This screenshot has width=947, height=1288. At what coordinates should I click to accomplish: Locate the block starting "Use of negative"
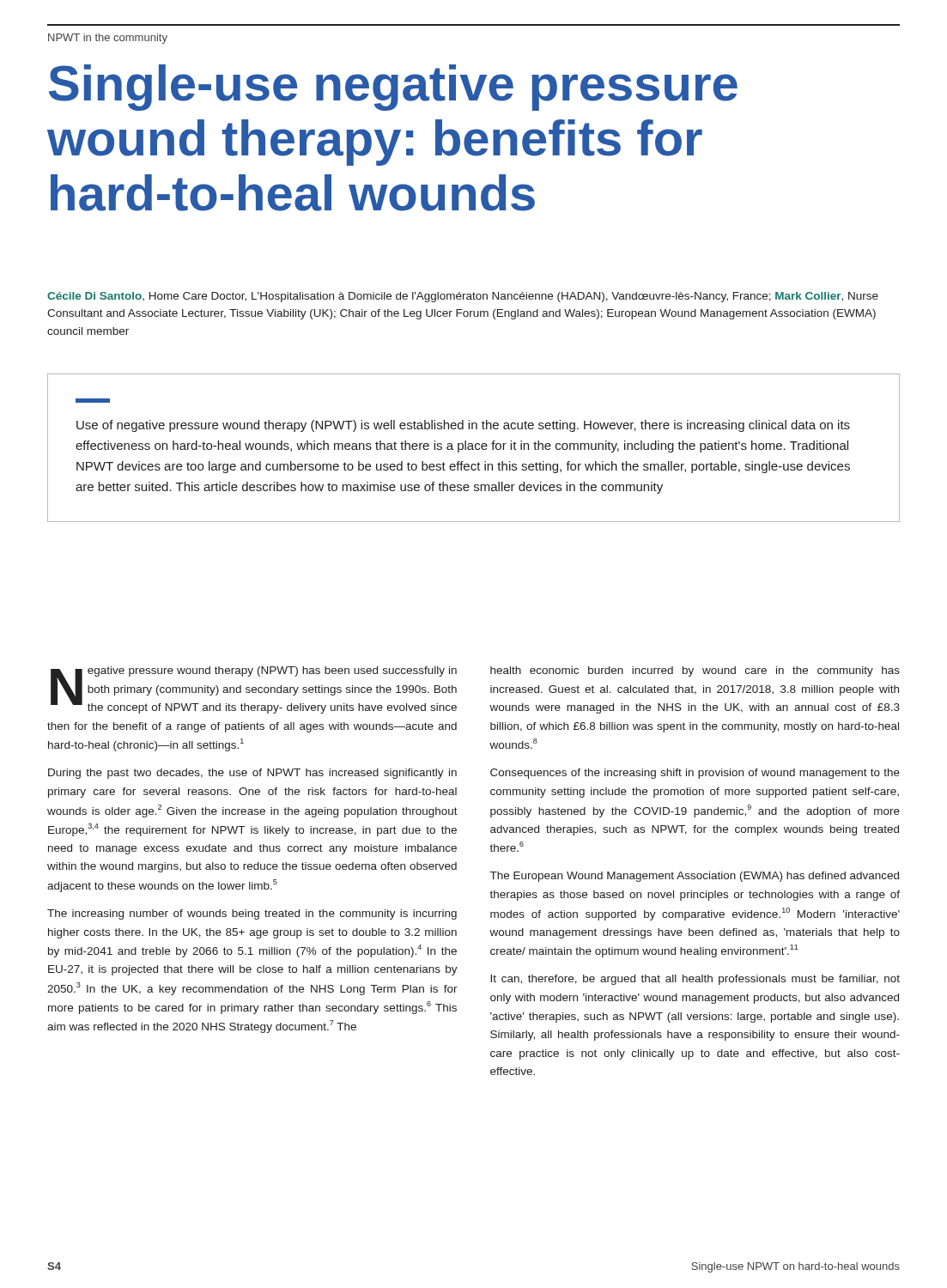click(463, 456)
